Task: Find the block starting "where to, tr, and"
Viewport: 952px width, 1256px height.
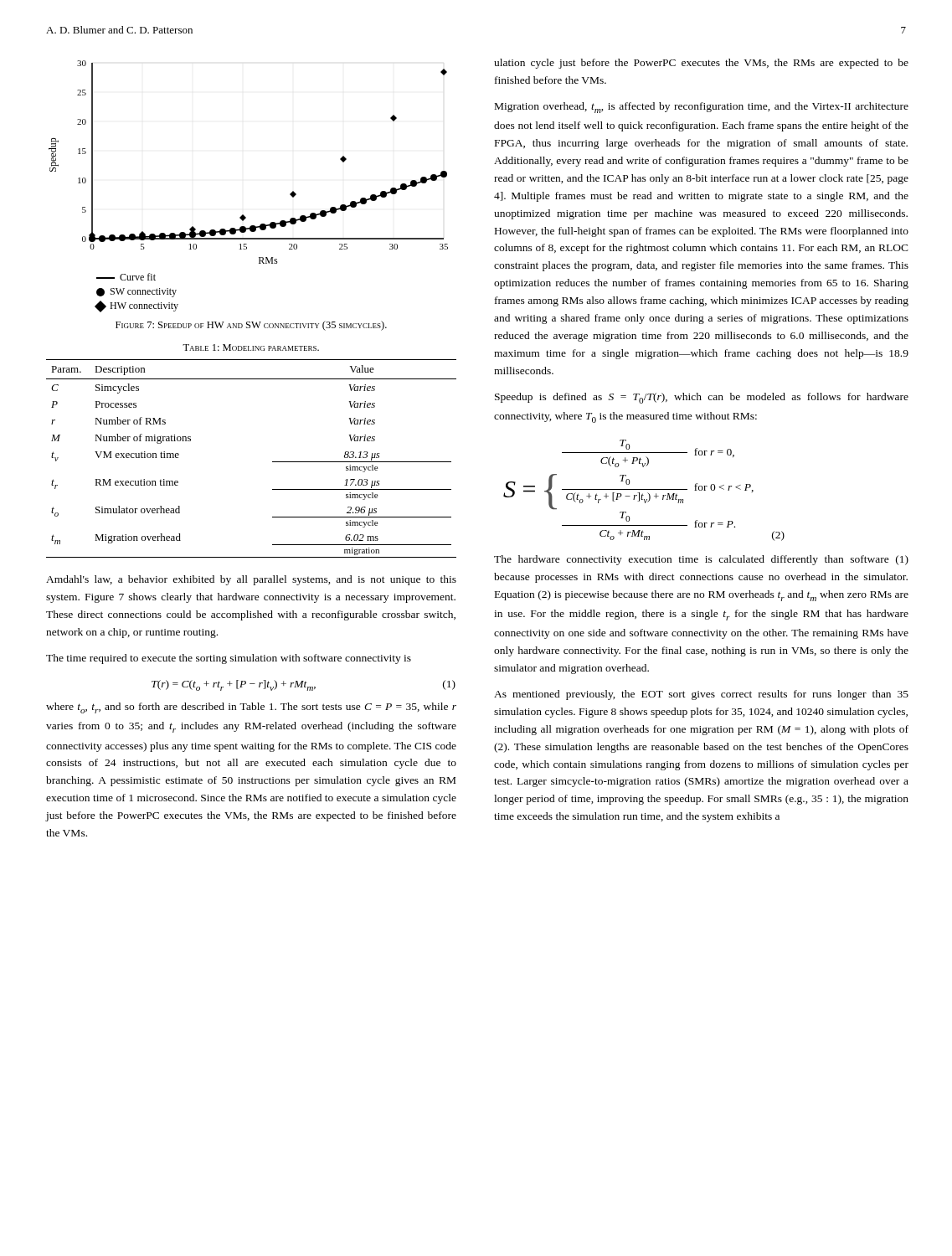Action: [x=251, y=770]
